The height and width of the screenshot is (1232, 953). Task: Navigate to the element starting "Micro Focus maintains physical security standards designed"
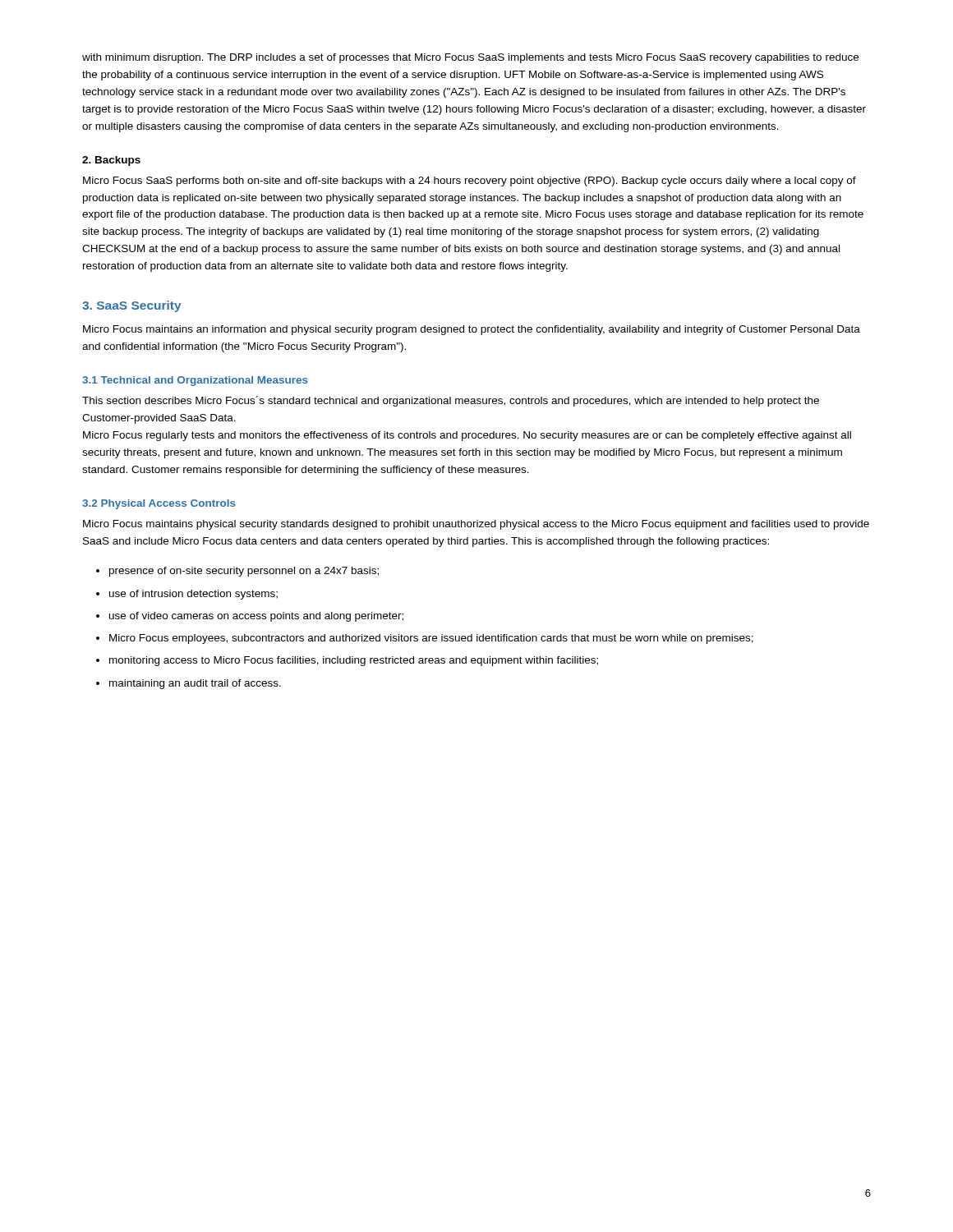click(x=476, y=532)
